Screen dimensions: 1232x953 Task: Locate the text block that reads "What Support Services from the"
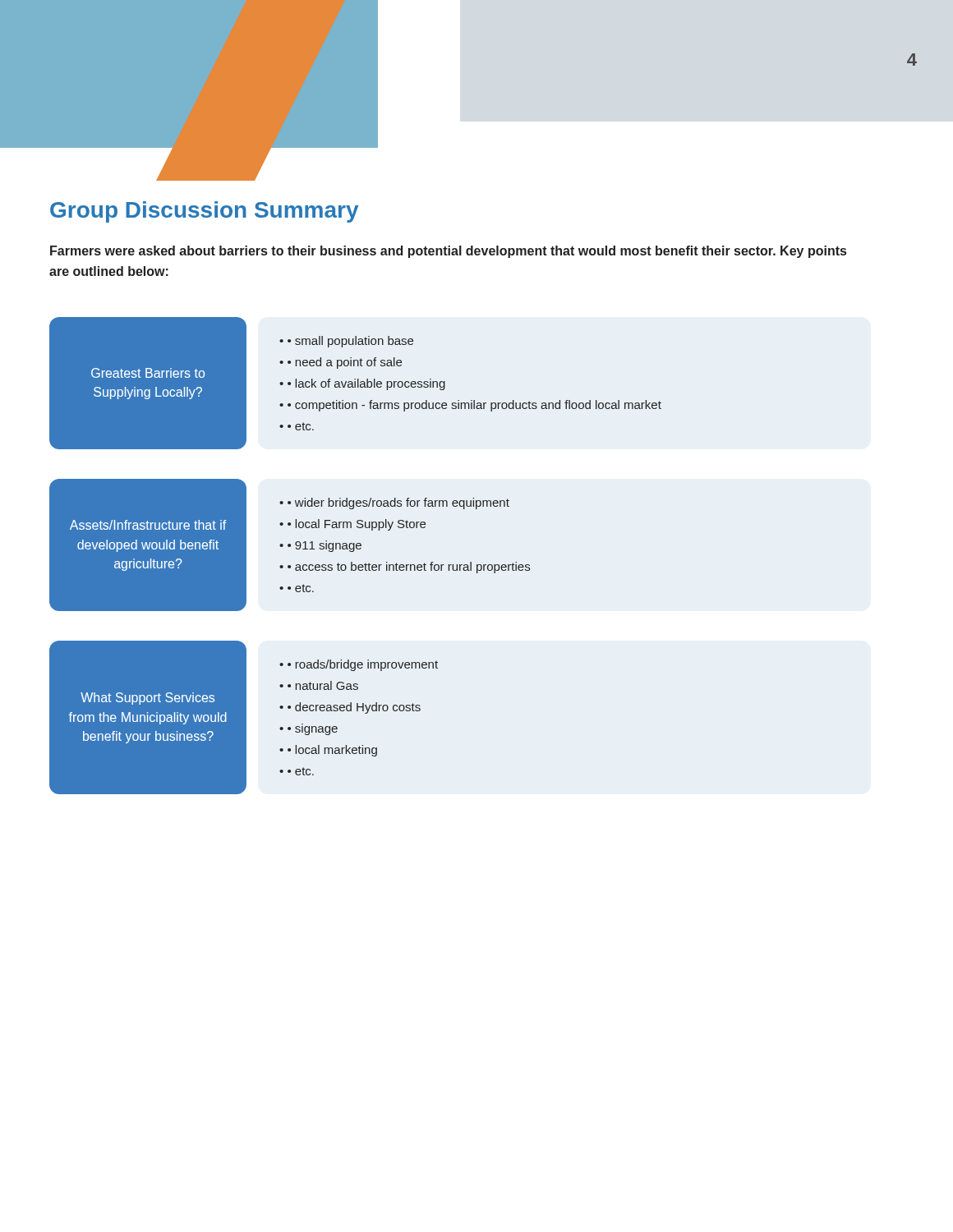148,717
